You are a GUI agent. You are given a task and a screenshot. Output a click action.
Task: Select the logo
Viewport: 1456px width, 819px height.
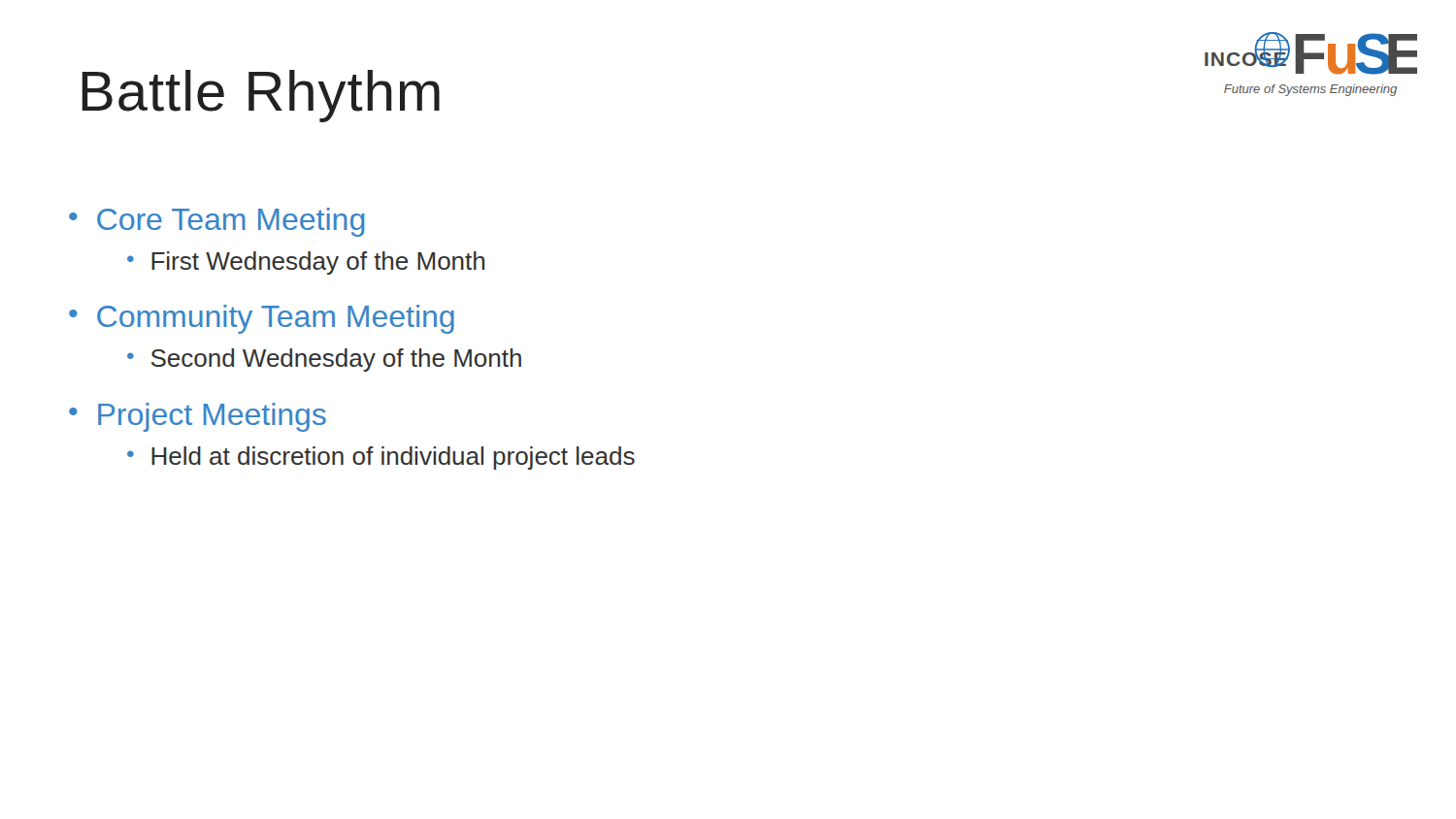point(1310,57)
